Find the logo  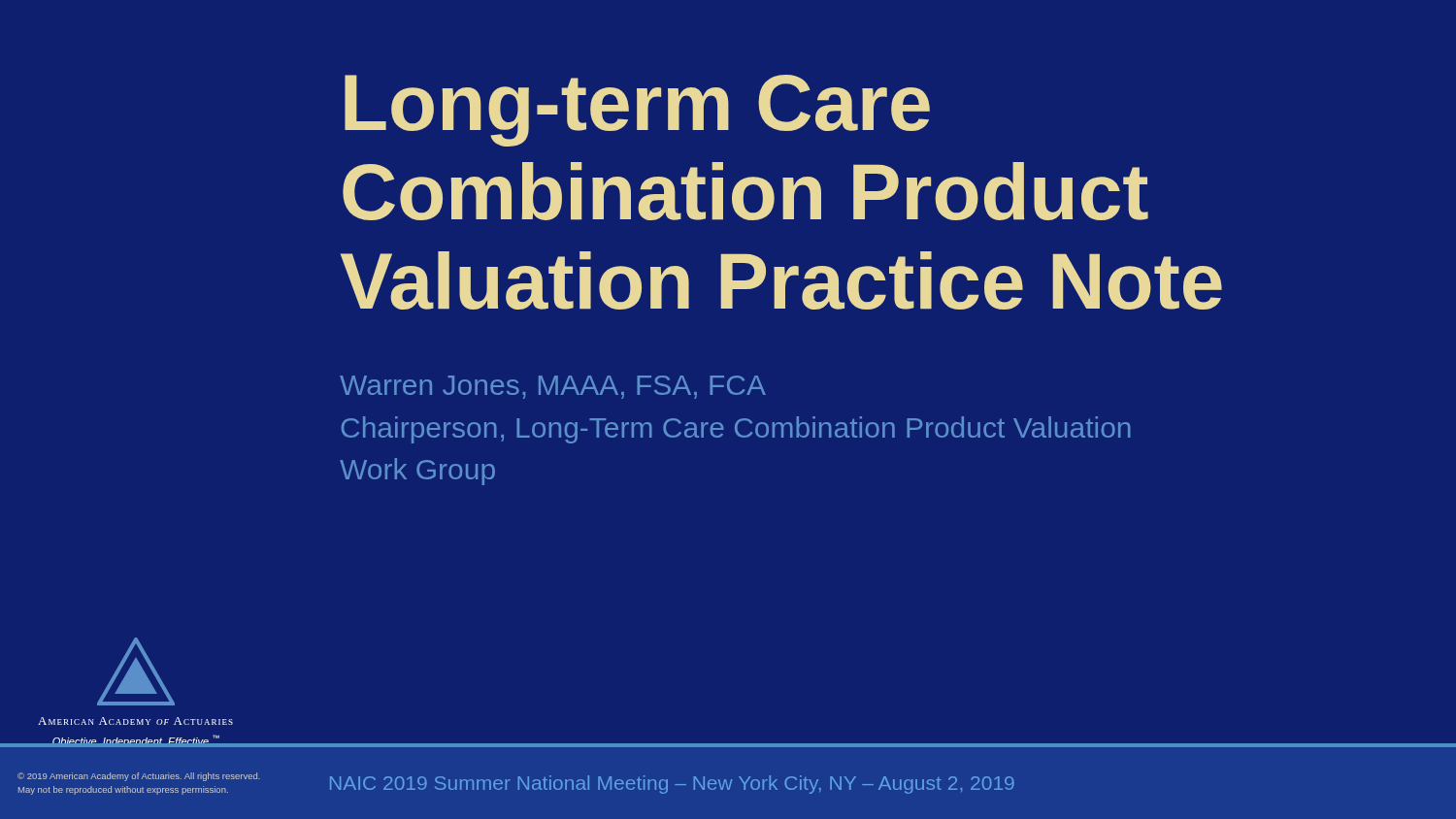pyautogui.click(x=136, y=693)
